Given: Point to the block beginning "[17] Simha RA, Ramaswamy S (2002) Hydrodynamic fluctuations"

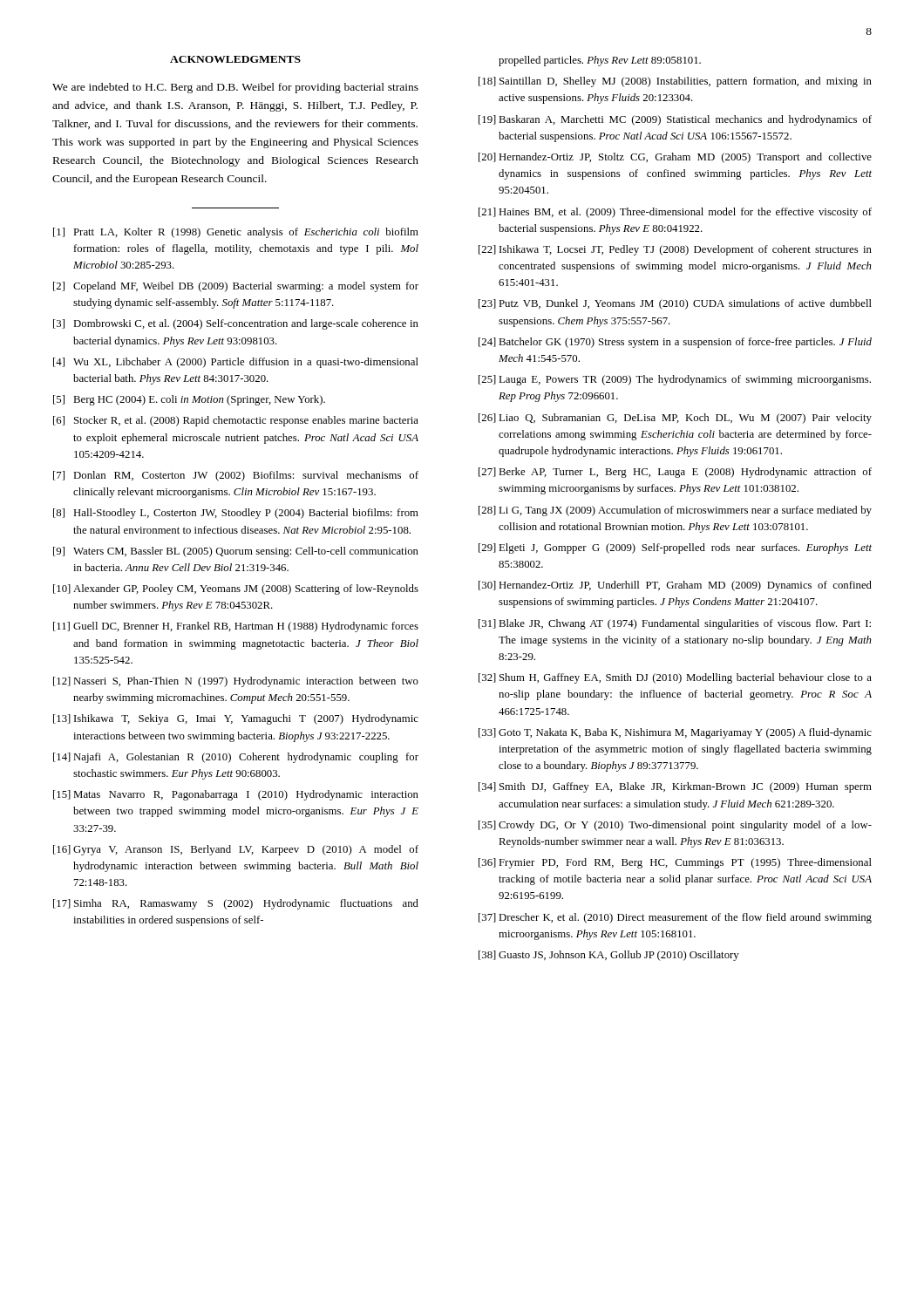Looking at the screenshot, I should (235, 913).
